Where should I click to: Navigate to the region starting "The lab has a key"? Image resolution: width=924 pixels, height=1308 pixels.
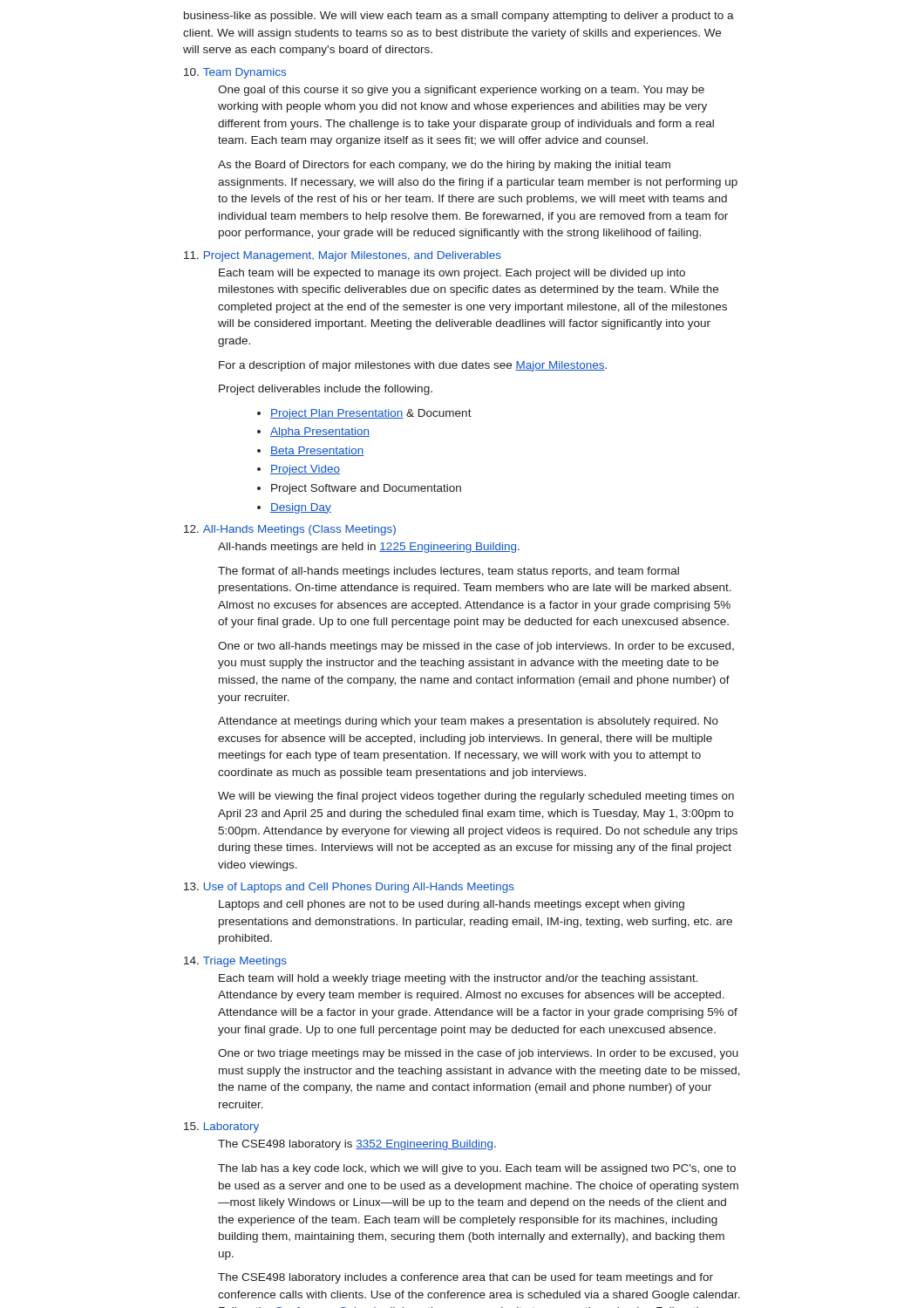[479, 1211]
